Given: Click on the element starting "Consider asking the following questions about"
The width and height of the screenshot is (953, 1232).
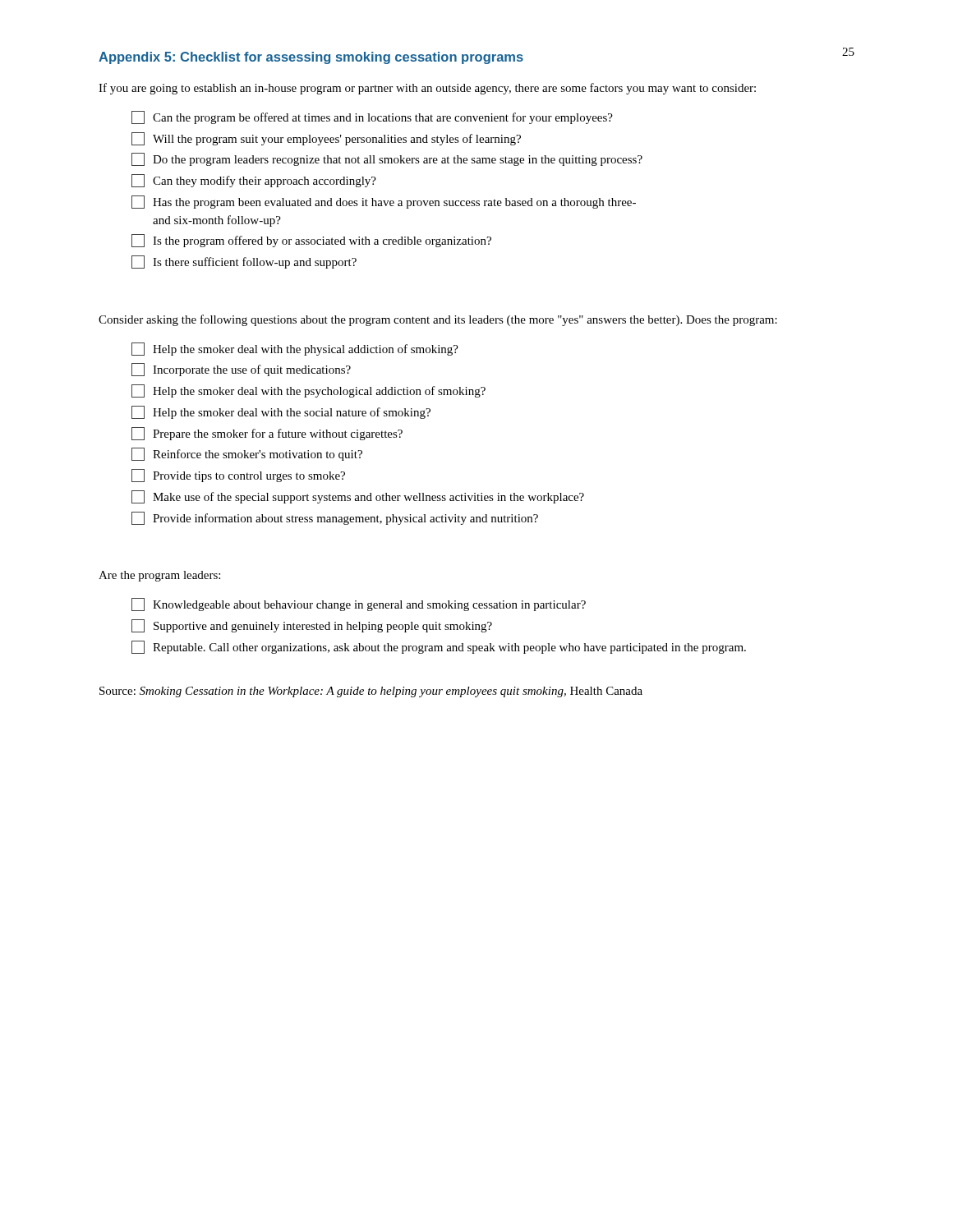Looking at the screenshot, I should 438,319.
